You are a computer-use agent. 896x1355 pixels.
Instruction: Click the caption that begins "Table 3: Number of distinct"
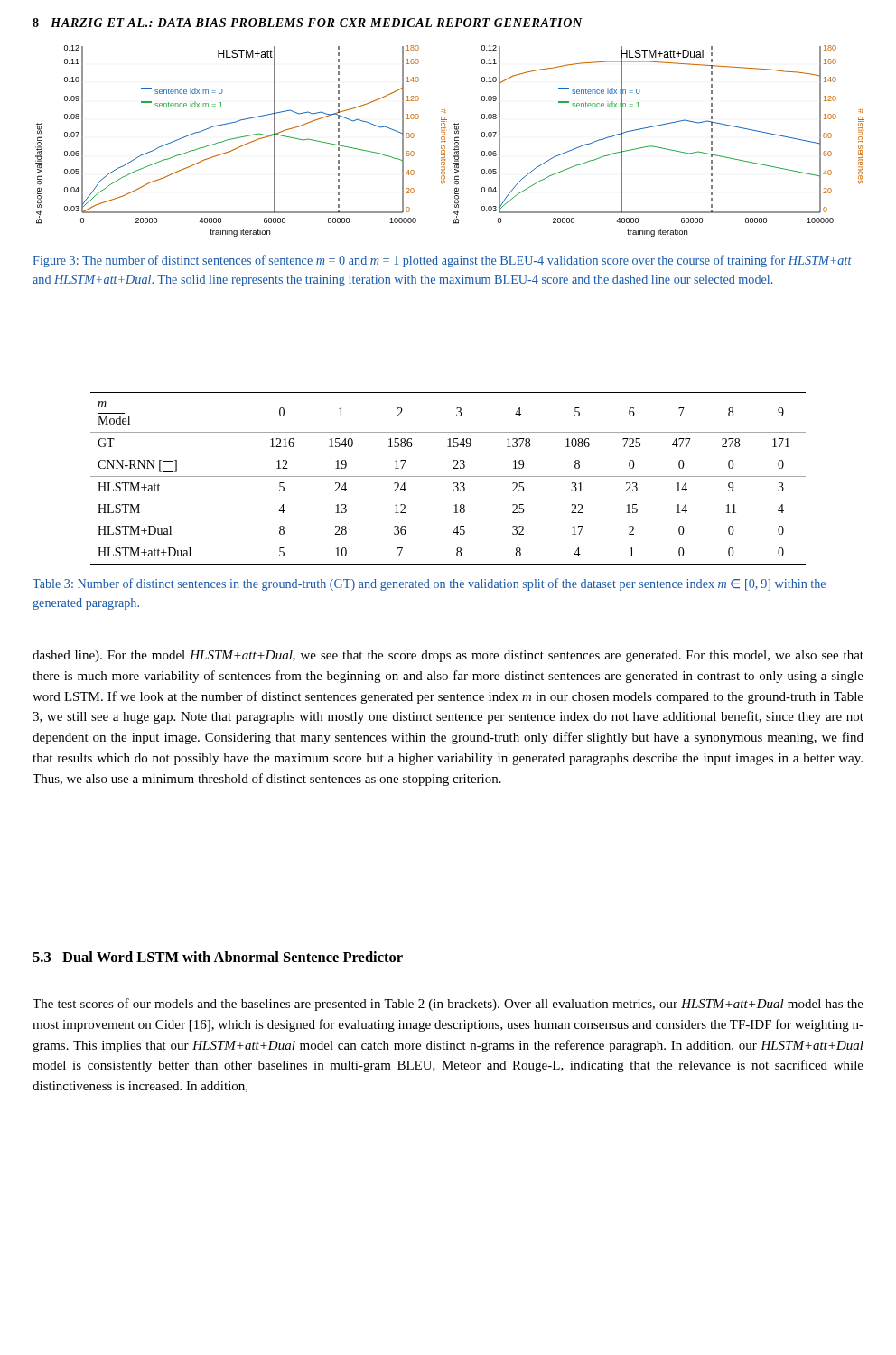click(x=429, y=593)
